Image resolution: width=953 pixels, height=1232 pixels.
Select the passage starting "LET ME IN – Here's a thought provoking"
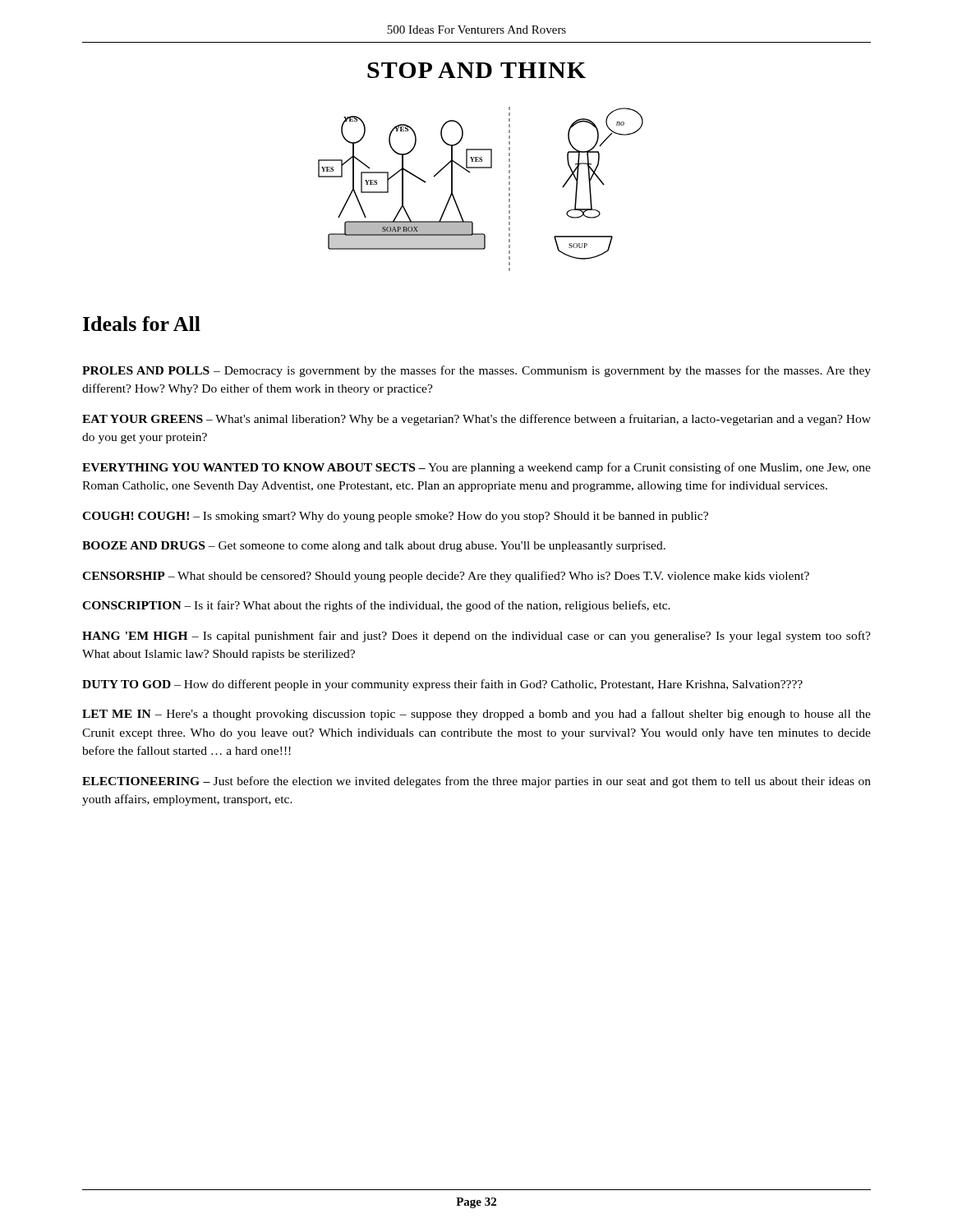[476, 732]
